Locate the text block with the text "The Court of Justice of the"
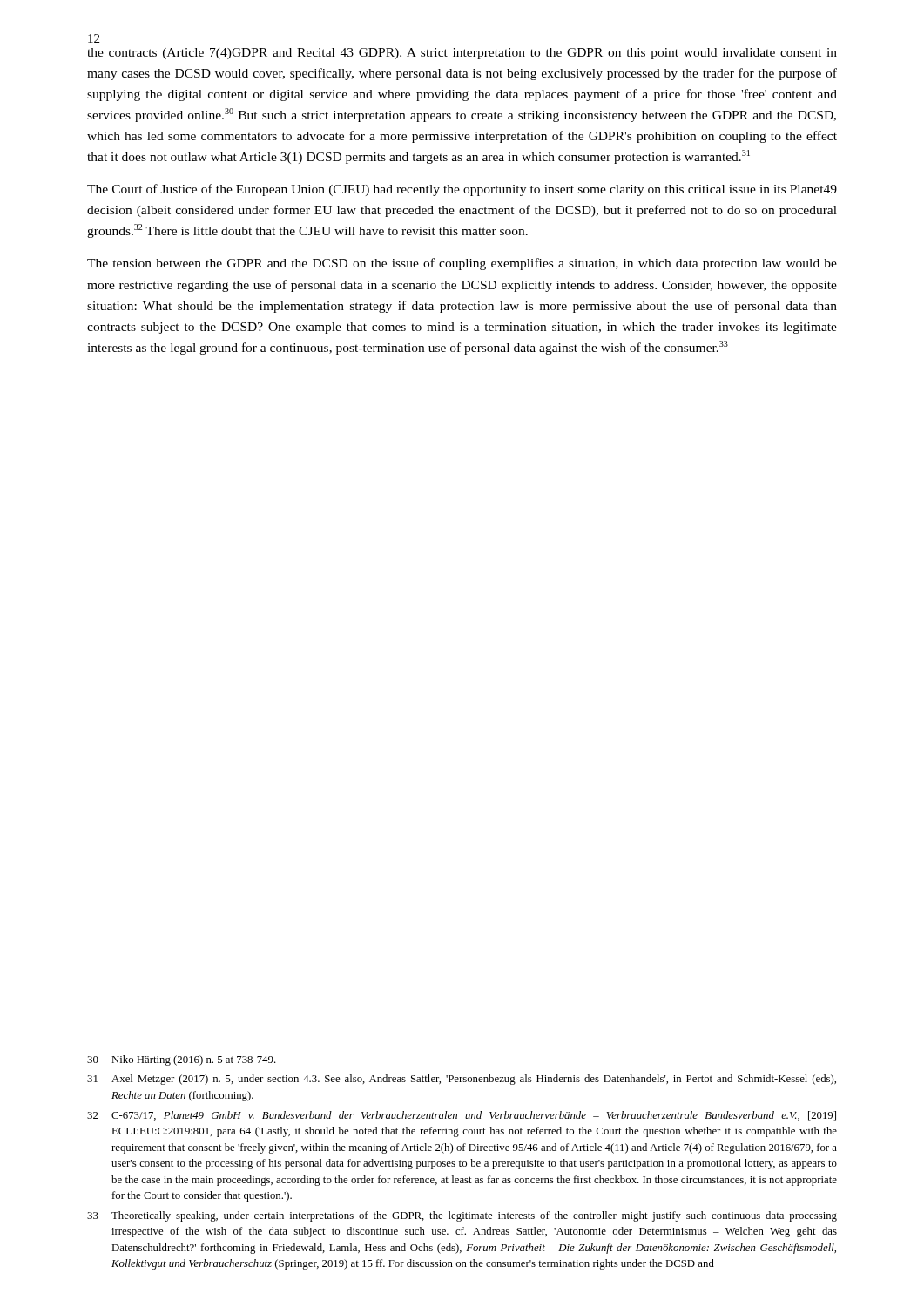Viewport: 924px width, 1307px height. click(462, 210)
